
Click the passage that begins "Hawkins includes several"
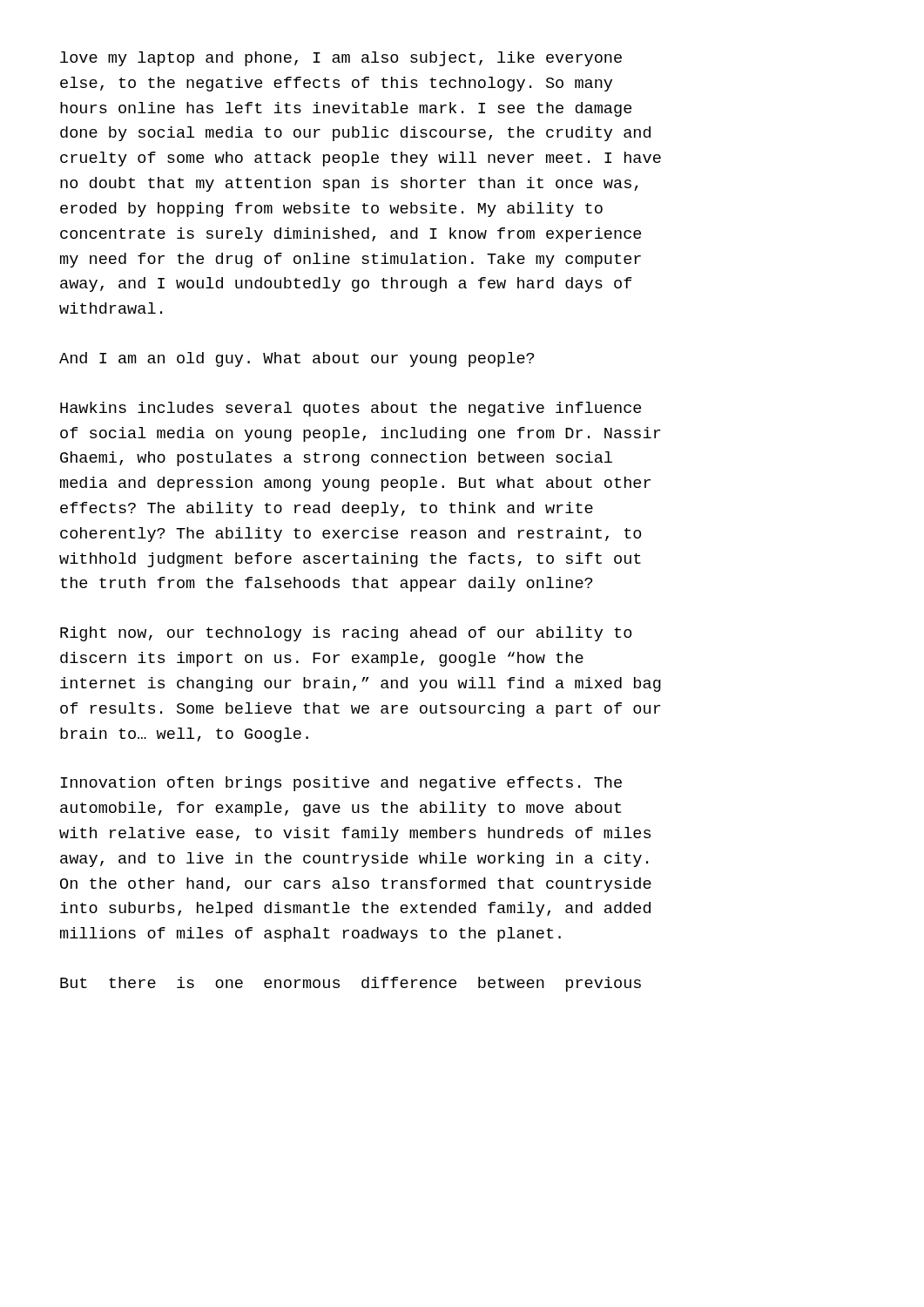[360, 497]
